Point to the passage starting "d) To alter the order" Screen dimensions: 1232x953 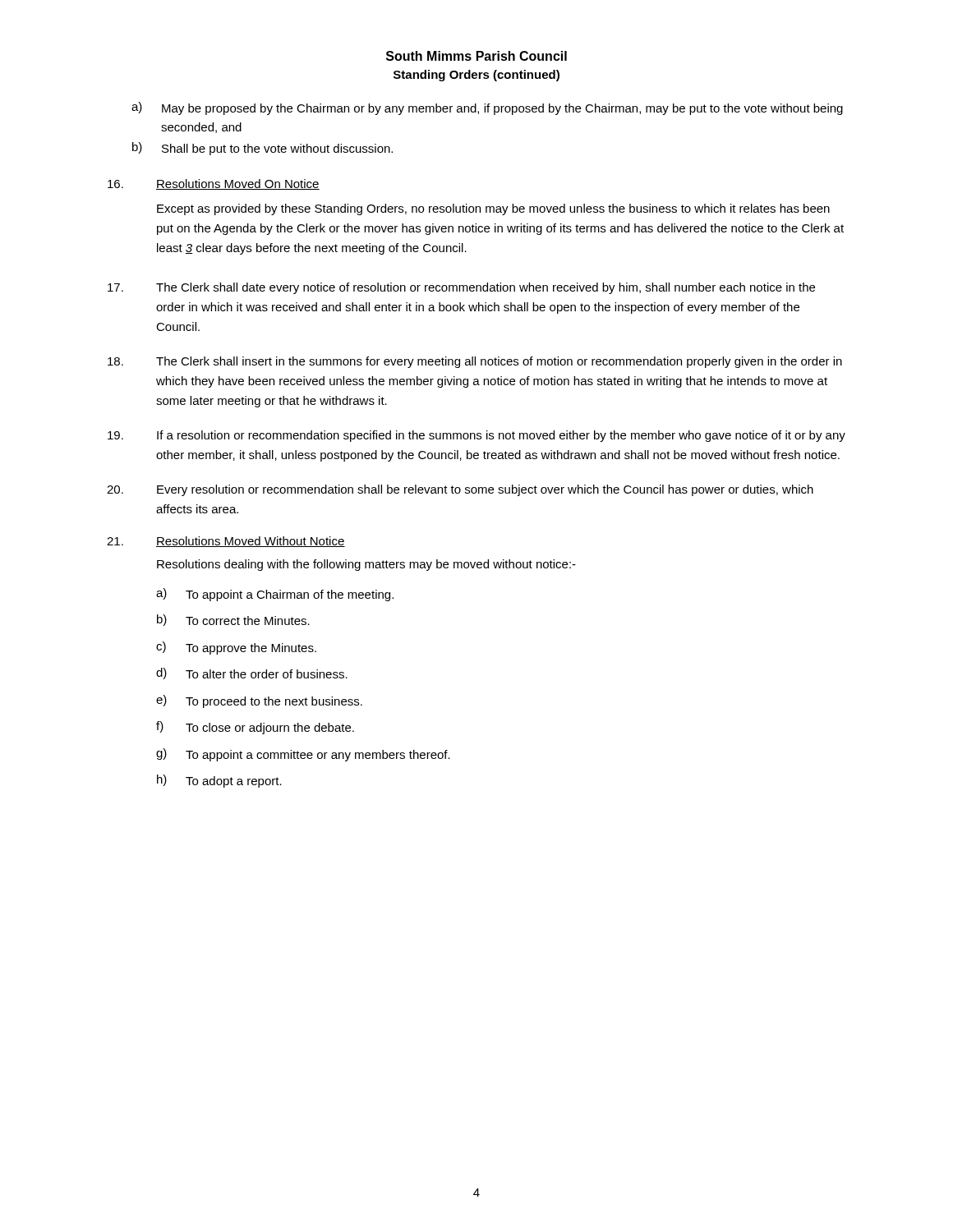(x=252, y=673)
